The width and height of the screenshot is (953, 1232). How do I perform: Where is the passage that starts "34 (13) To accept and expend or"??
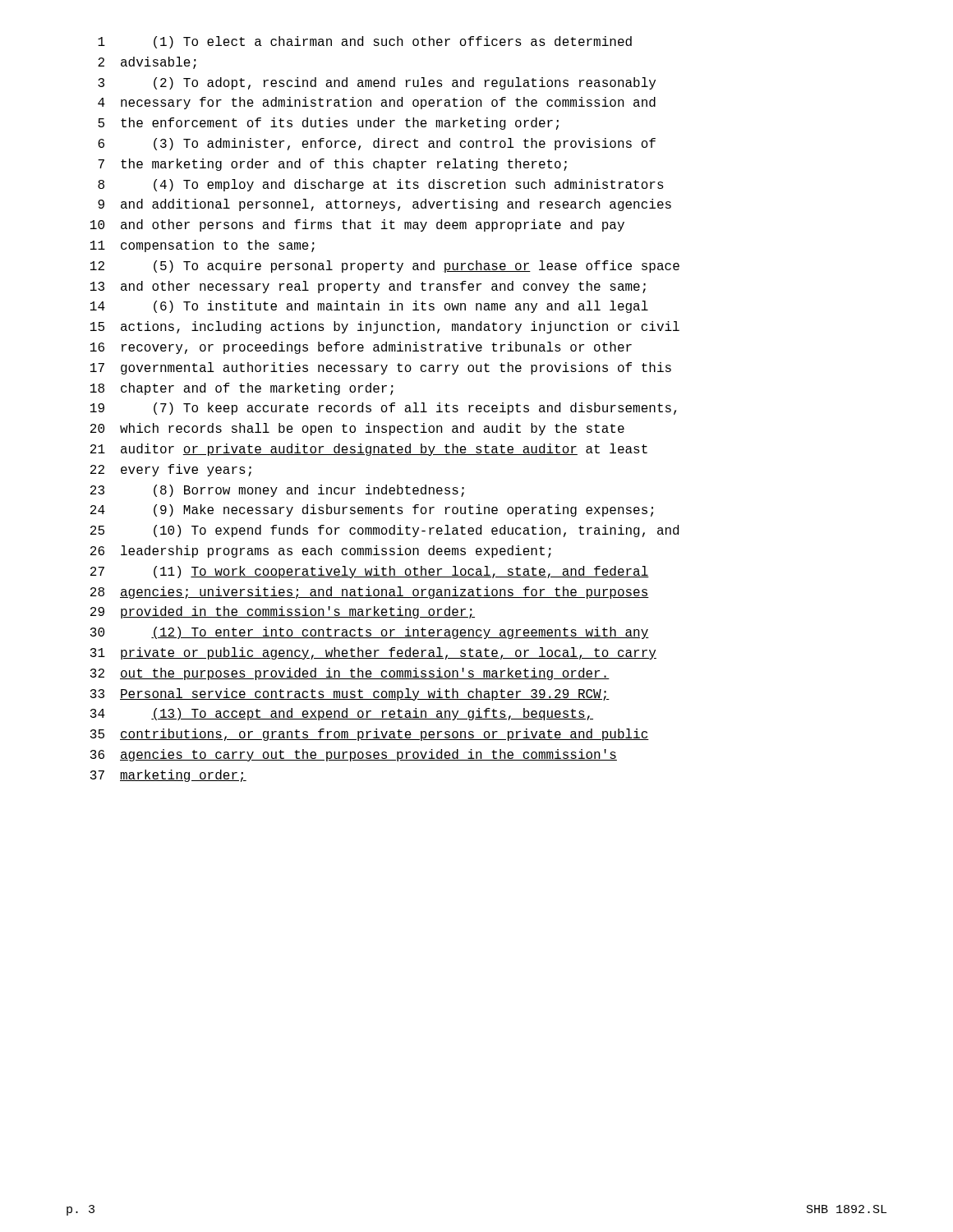(x=476, y=715)
